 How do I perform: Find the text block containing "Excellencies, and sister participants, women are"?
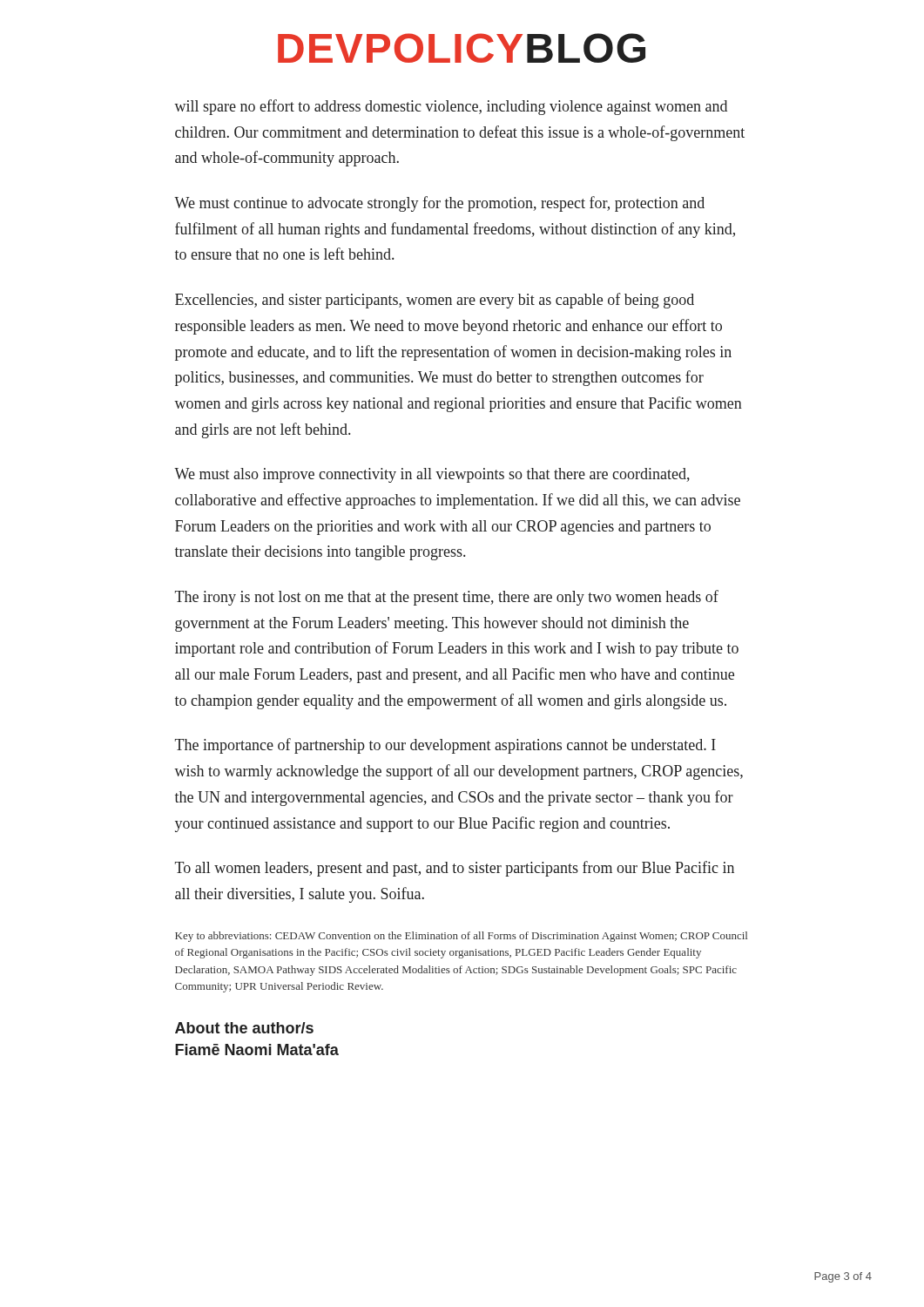point(462,365)
